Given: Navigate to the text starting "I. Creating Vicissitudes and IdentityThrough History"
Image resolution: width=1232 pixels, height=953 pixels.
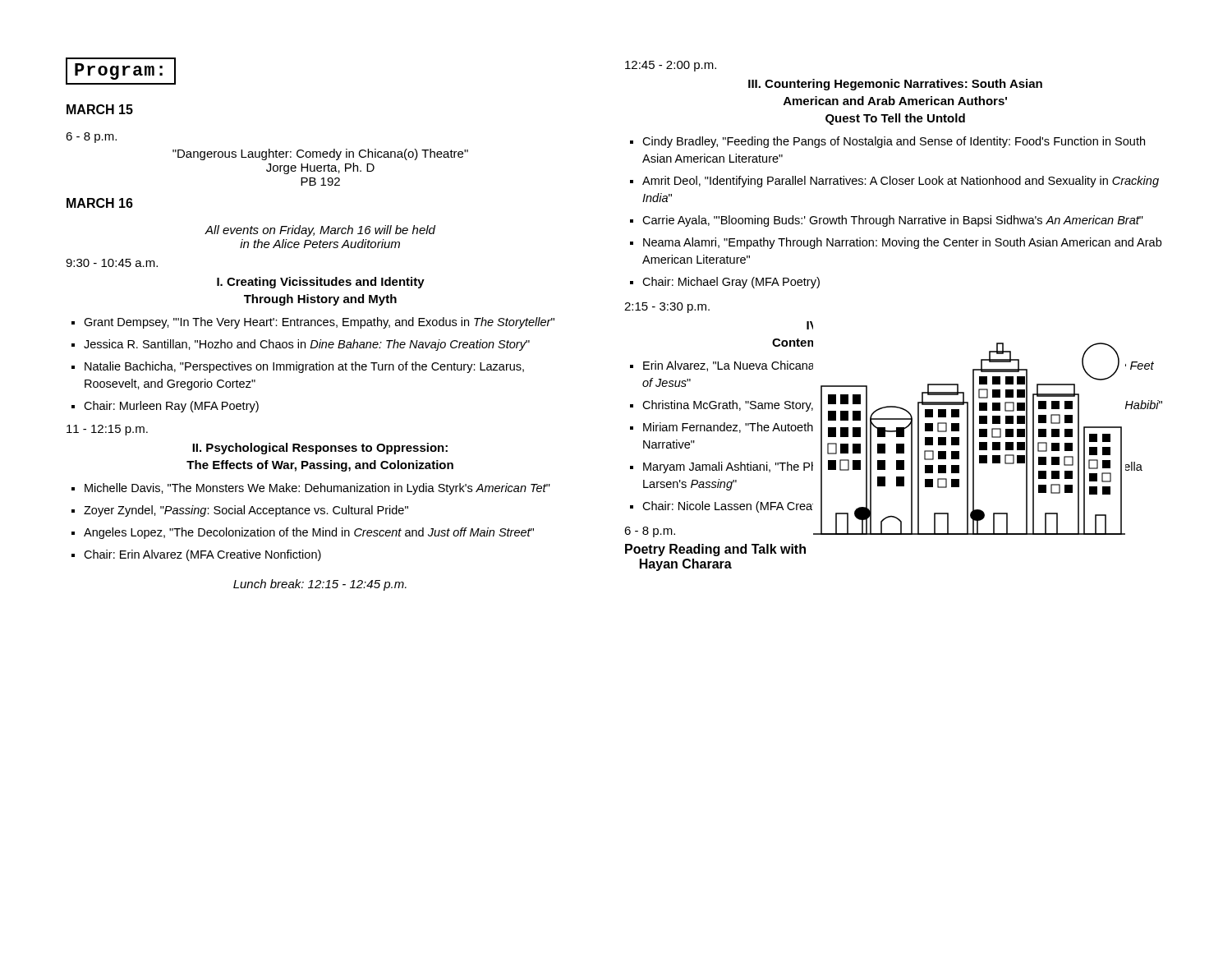Looking at the screenshot, I should point(320,290).
